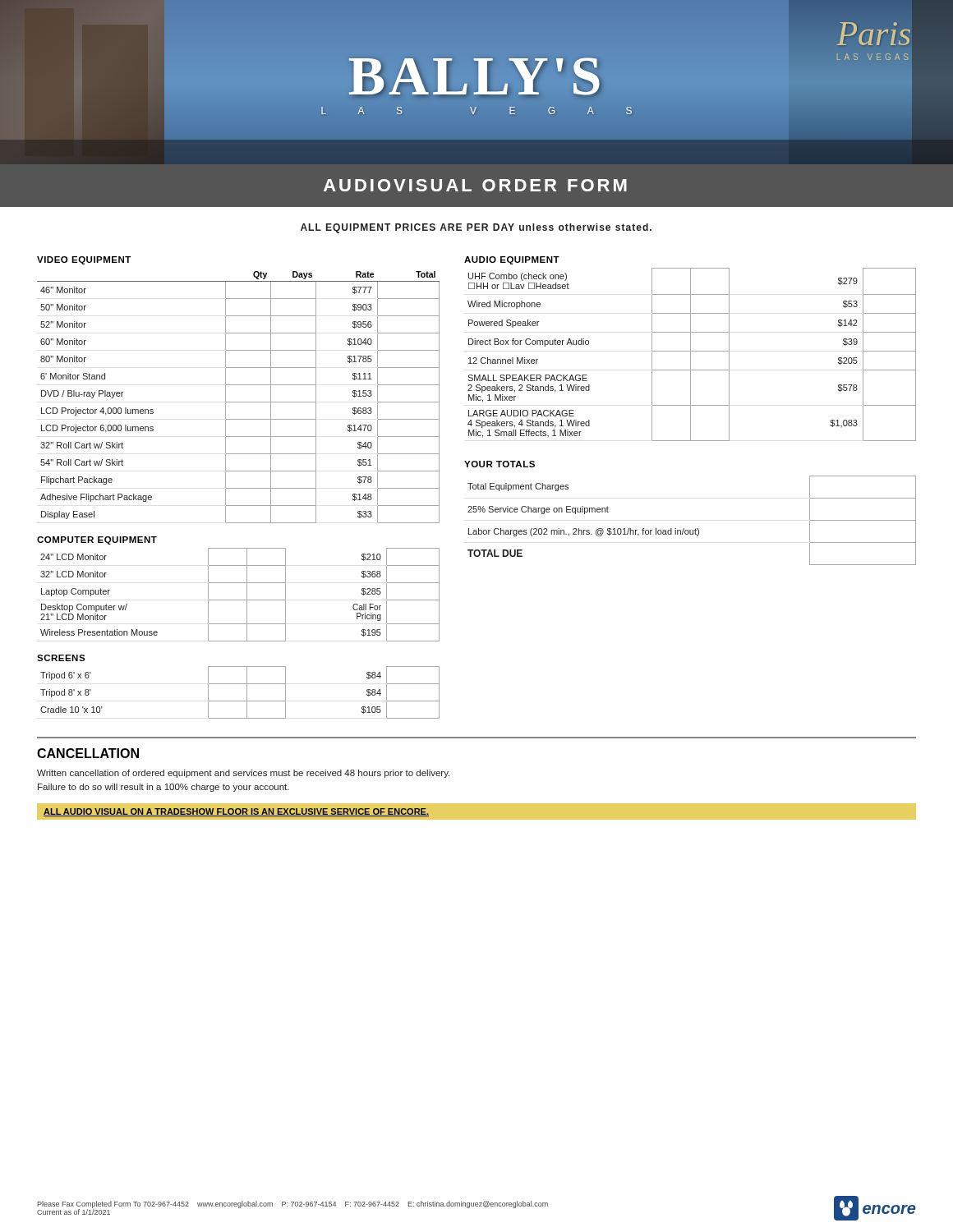Locate the table with the text "12 Channel Mixer"
The width and height of the screenshot is (953, 1232).
[690, 354]
